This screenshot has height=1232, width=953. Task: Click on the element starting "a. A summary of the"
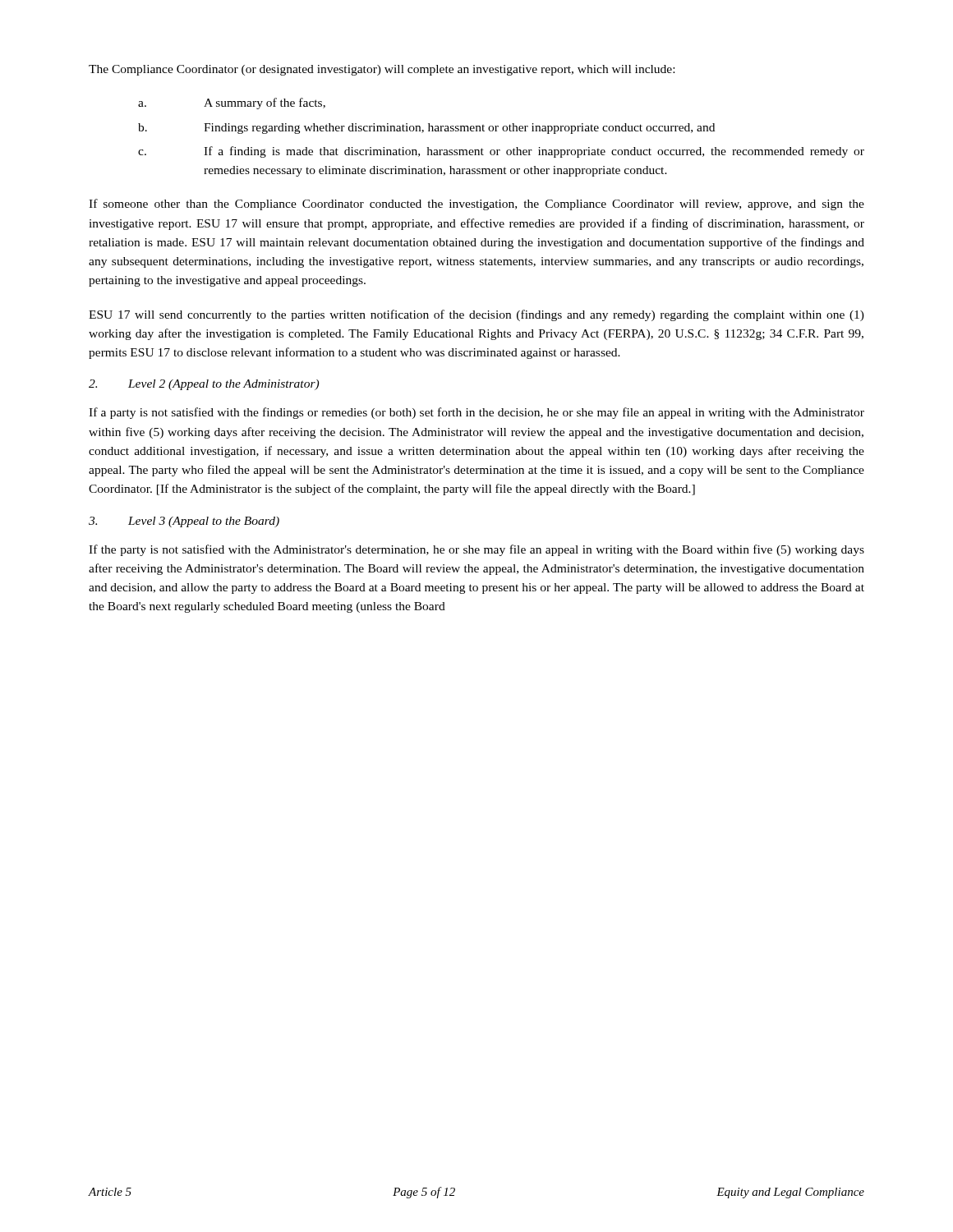pos(232,103)
